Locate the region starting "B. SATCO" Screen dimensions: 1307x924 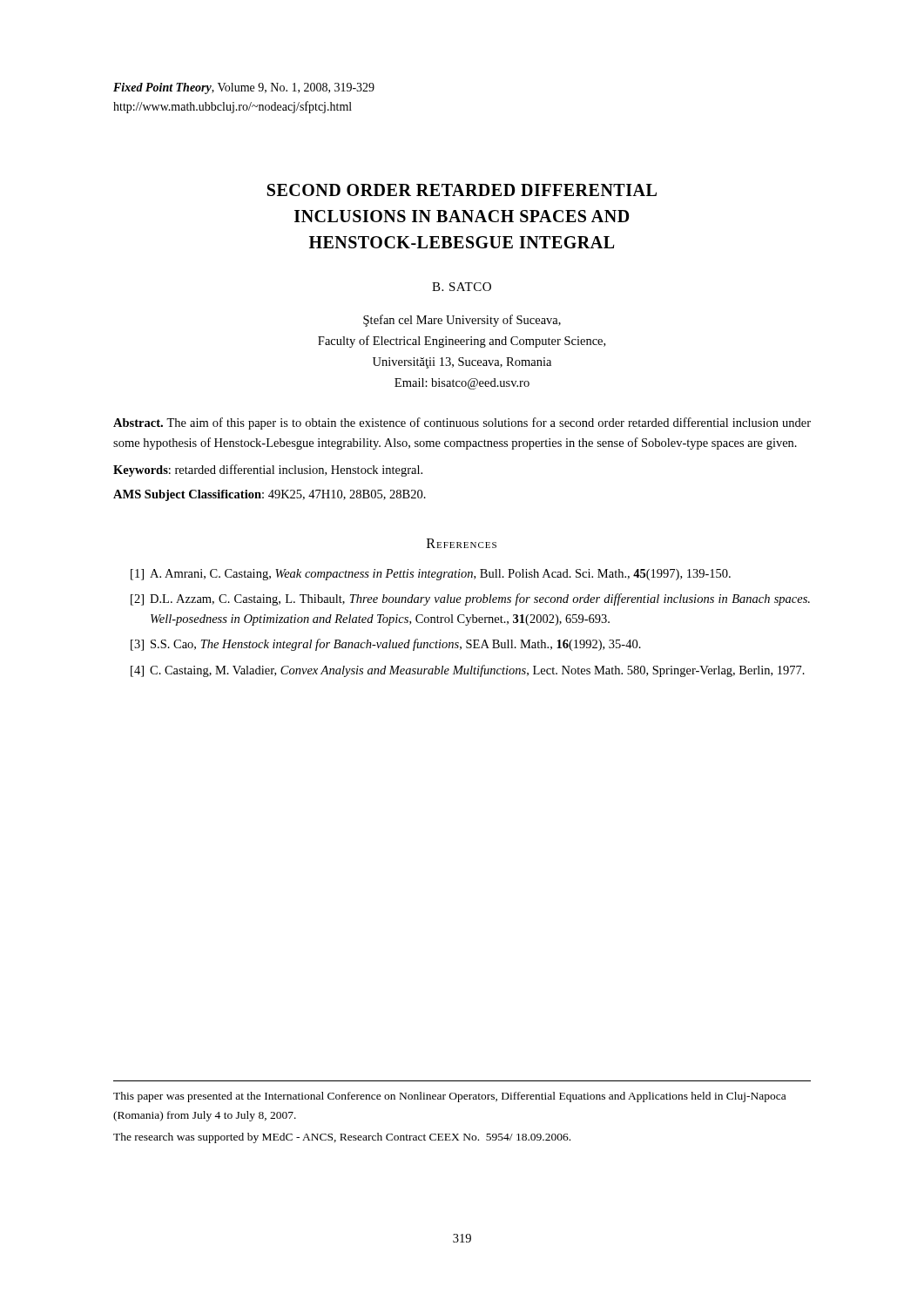pos(462,287)
